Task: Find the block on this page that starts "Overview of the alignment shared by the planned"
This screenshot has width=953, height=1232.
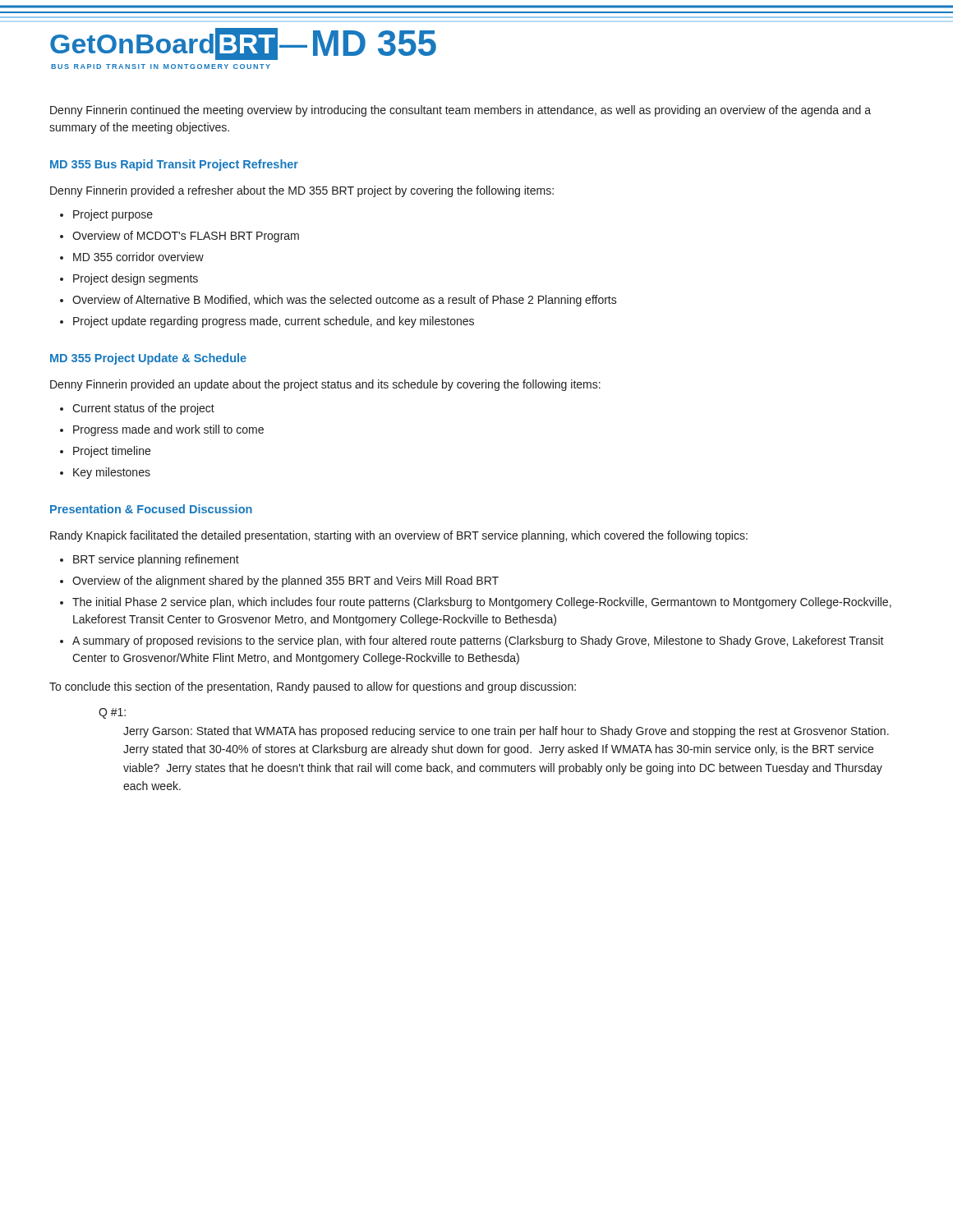Action: (286, 581)
